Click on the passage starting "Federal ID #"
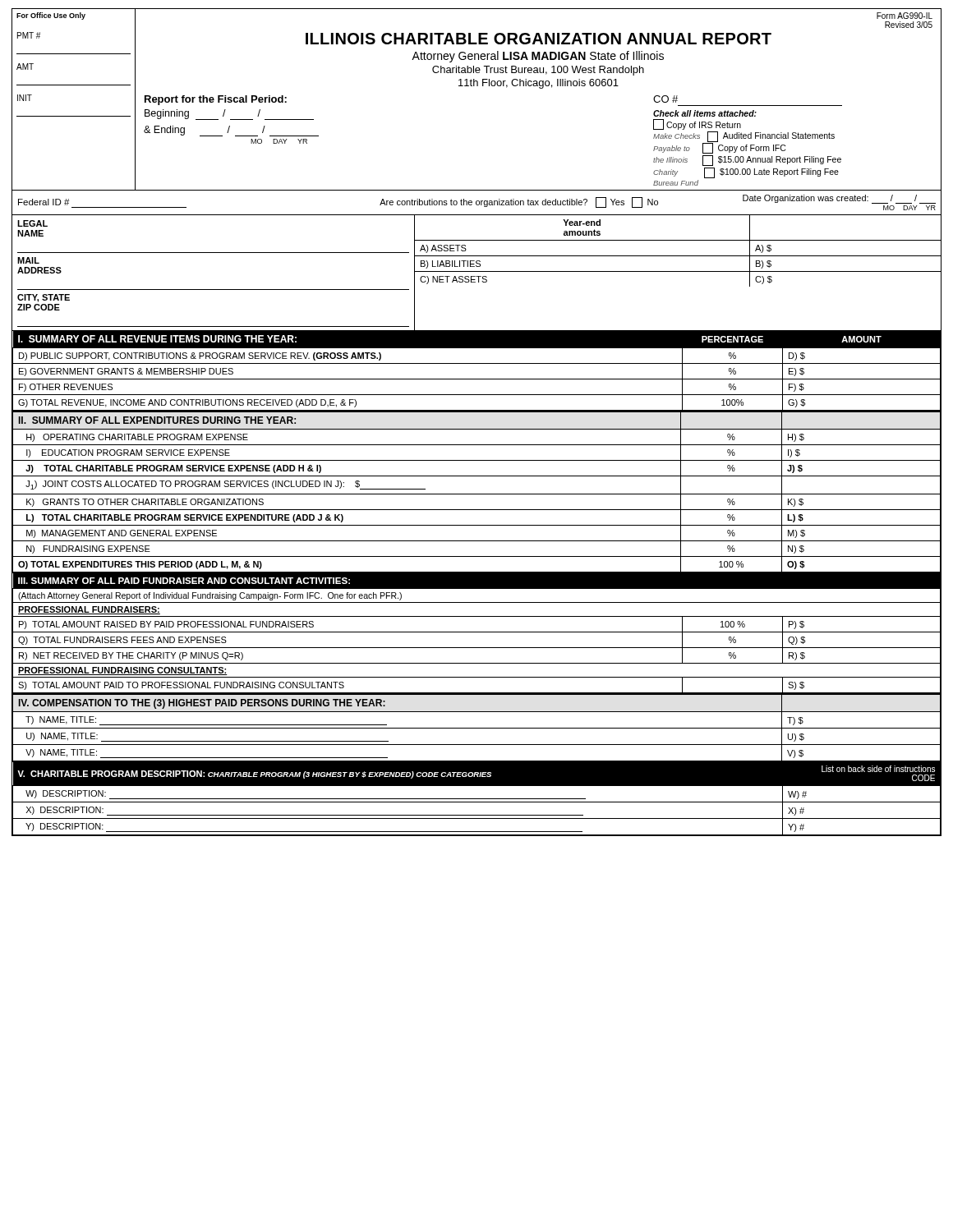953x1232 pixels. pyautogui.click(x=102, y=202)
